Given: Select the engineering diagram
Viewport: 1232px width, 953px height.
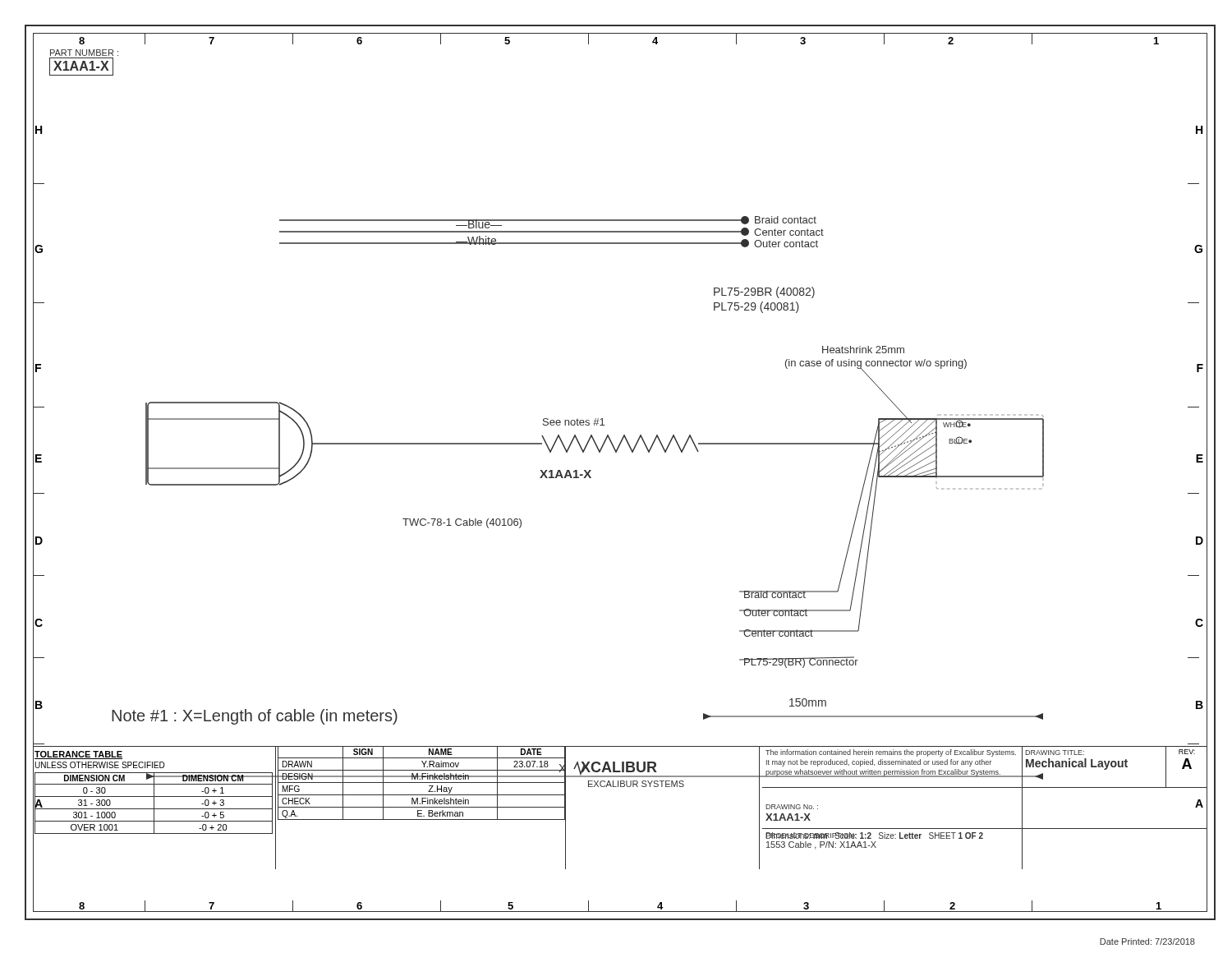Looking at the screenshot, I should 616,423.
